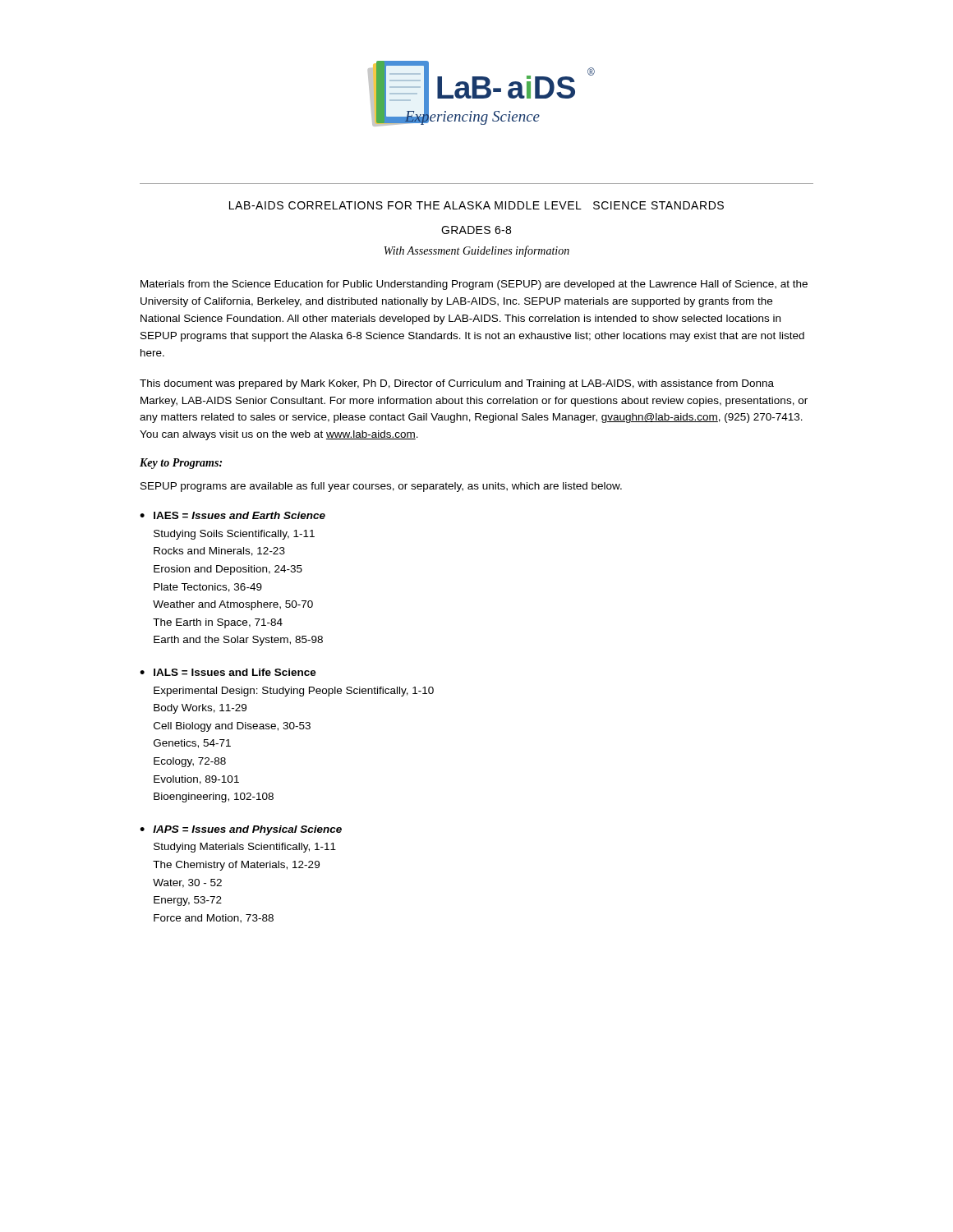Locate the text block starting "LAB-AIDS CORRELATIONS FOR THE ALASKA MIDDLE"
The image size is (953, 1232).
[x=476, y=205]
